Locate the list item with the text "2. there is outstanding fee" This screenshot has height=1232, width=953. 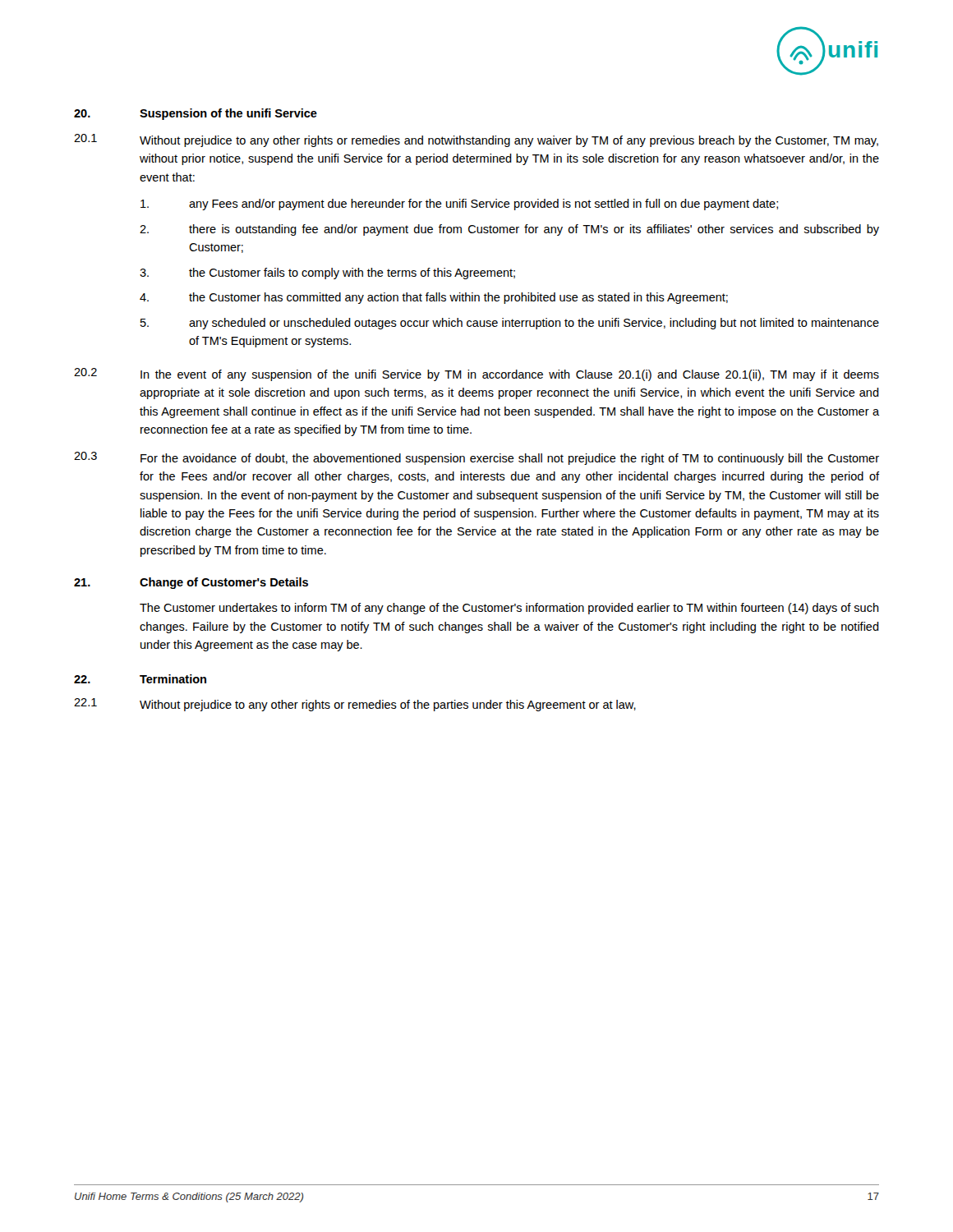[509, 238]
